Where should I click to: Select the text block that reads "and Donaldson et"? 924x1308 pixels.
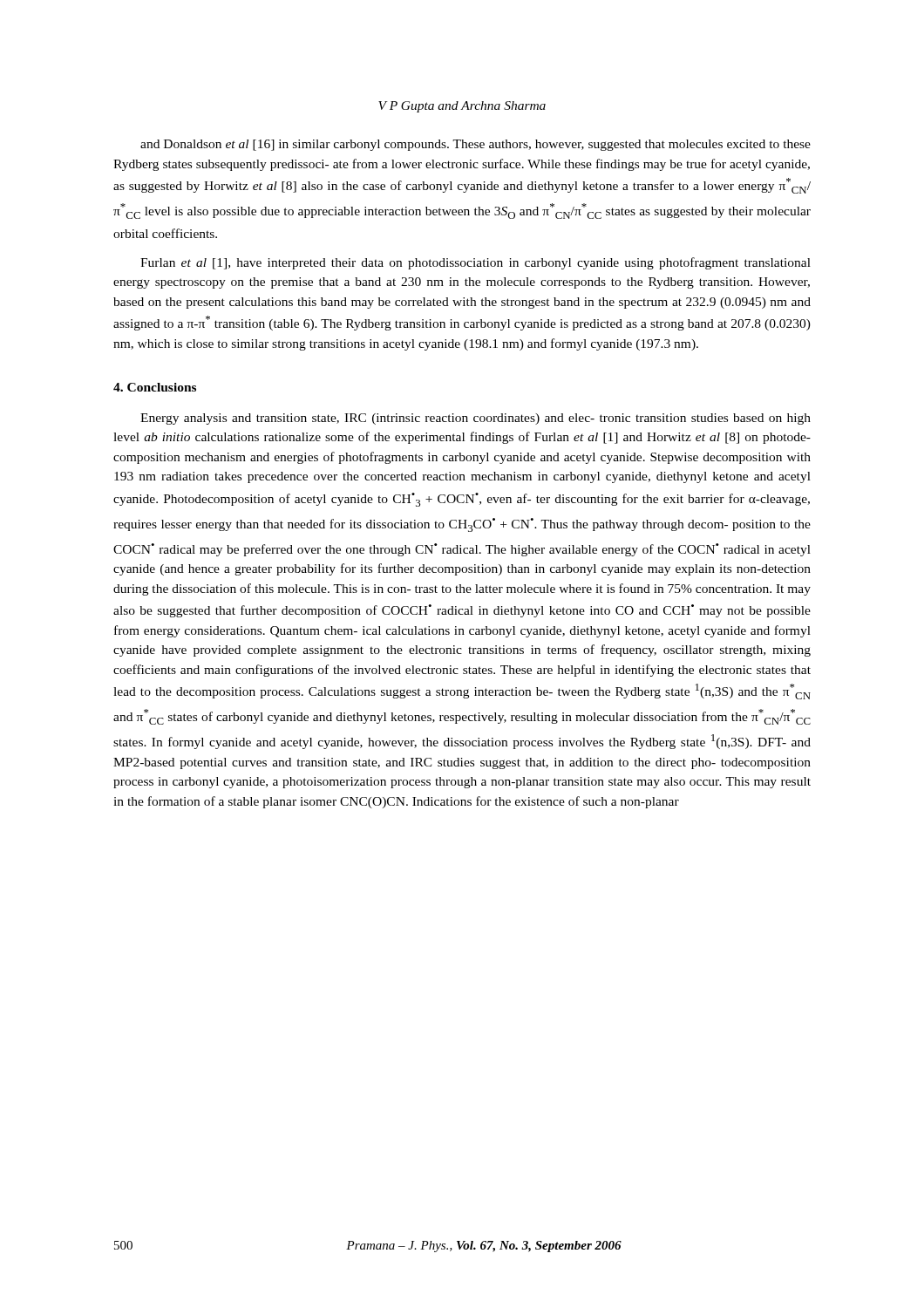click(x=462, y=189)
